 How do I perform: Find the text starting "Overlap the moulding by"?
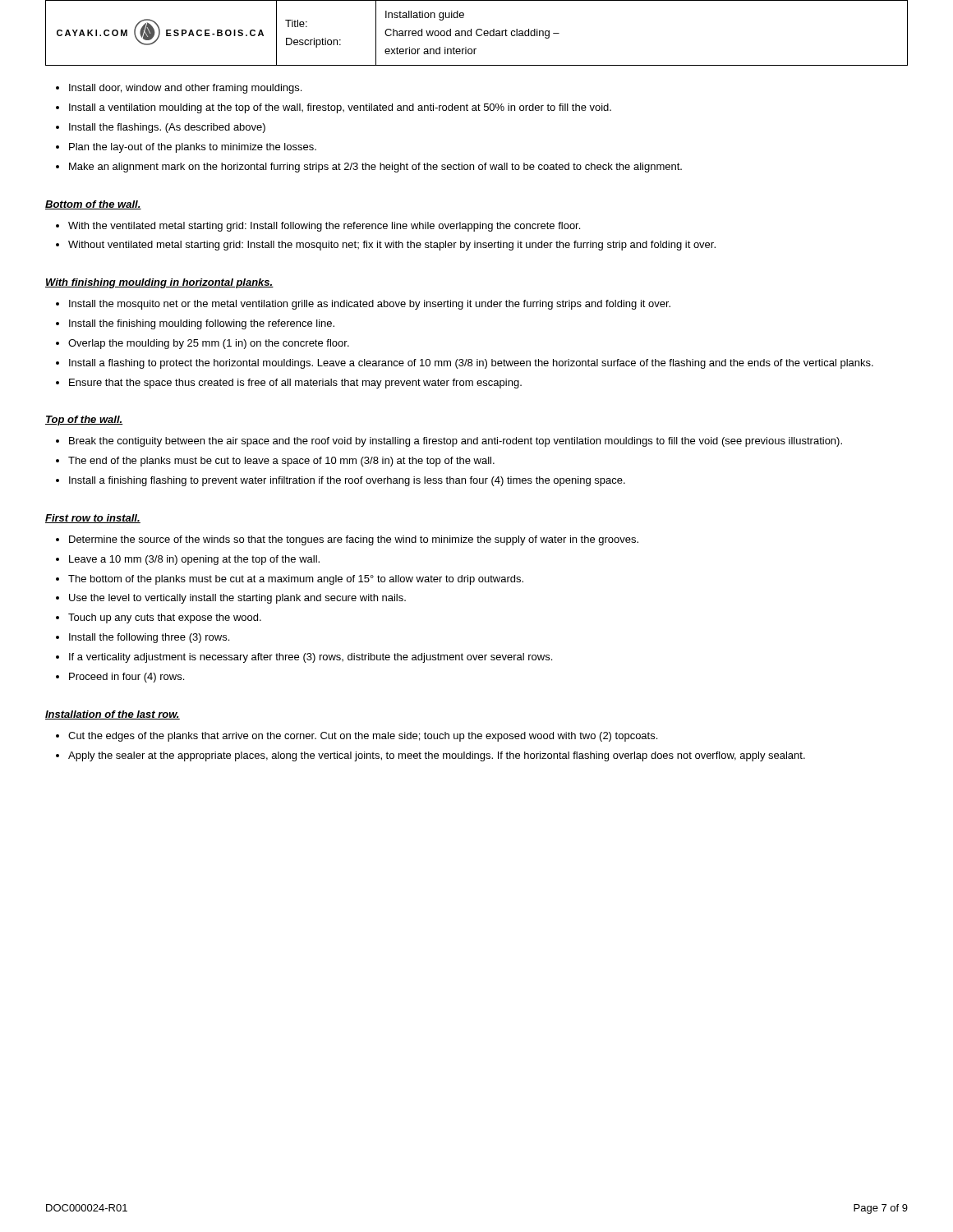click(x=209, y=343)
